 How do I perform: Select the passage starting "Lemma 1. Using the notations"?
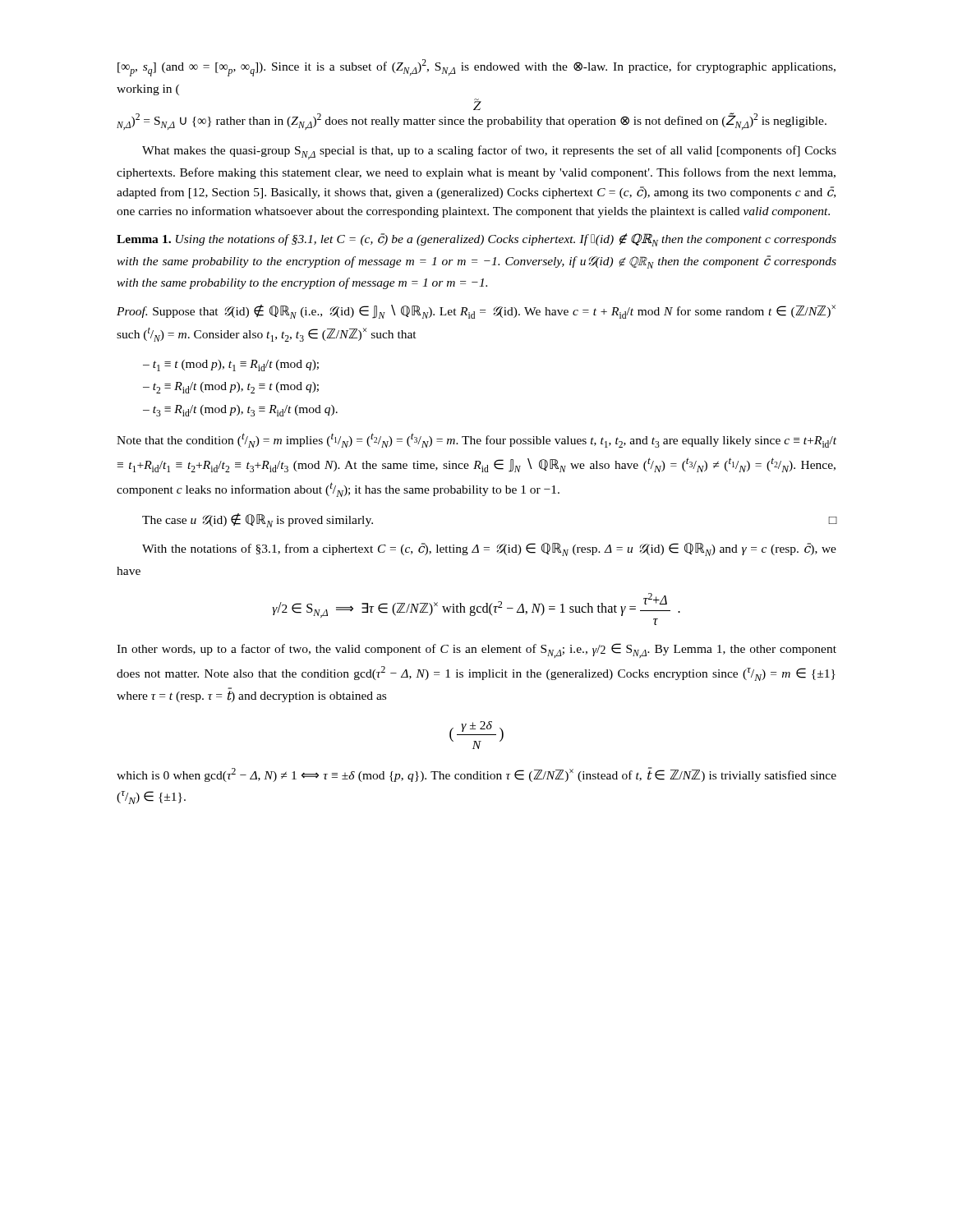(476, 261)
